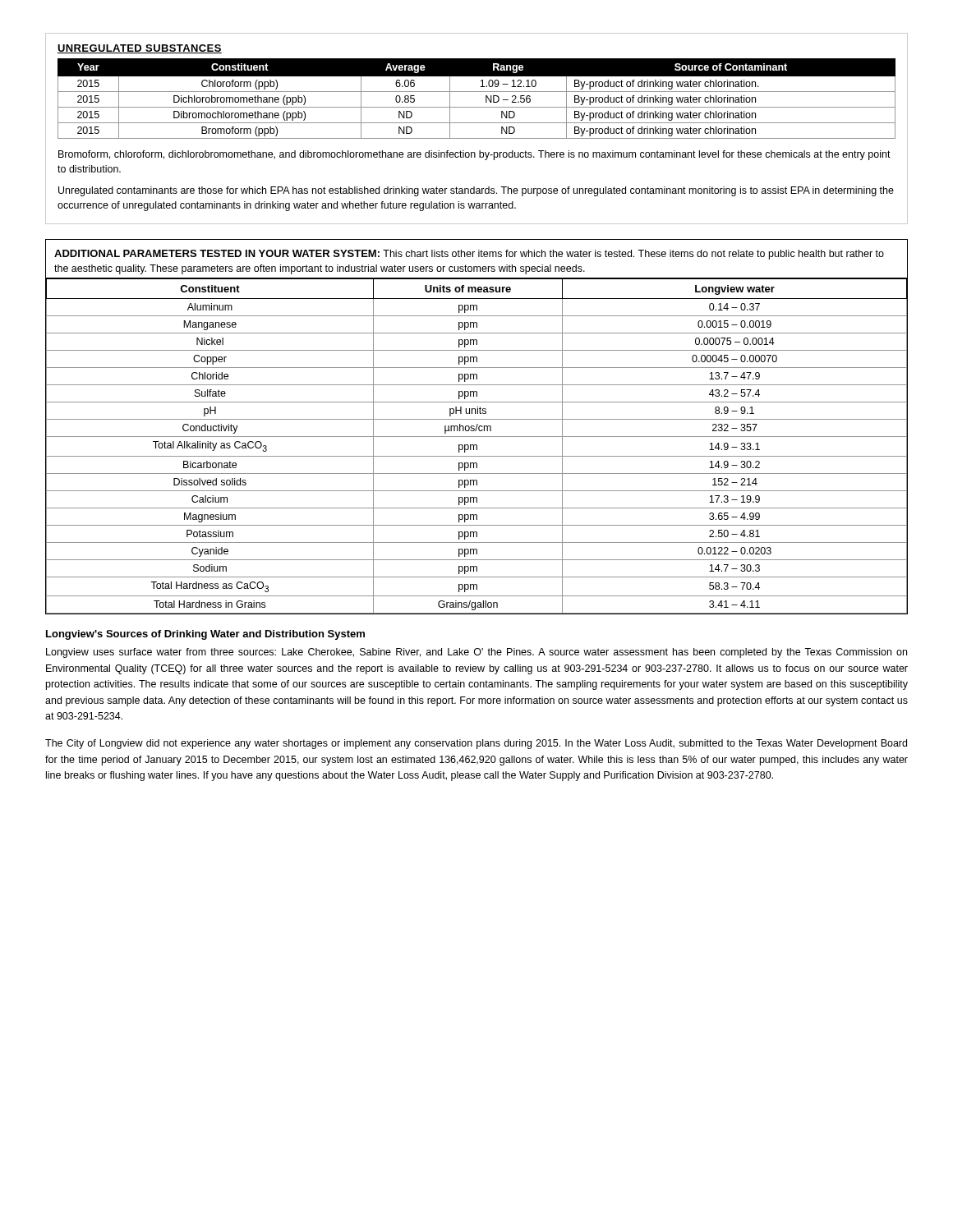Locate the text "UNREGULATED SUBSTANCES"

(x=140, y=48)
